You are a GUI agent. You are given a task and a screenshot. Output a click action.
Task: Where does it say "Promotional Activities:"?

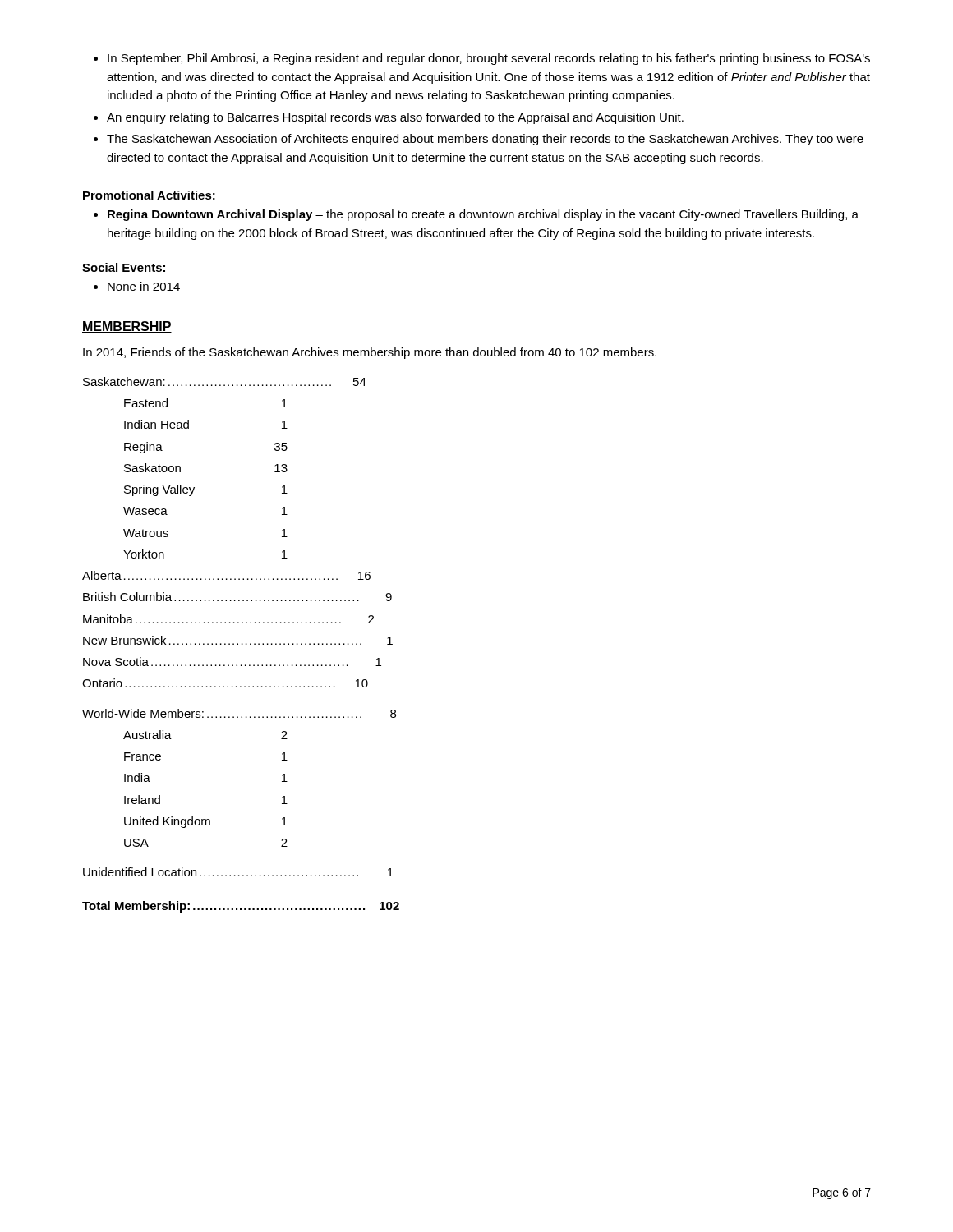[x=149, y=195]
